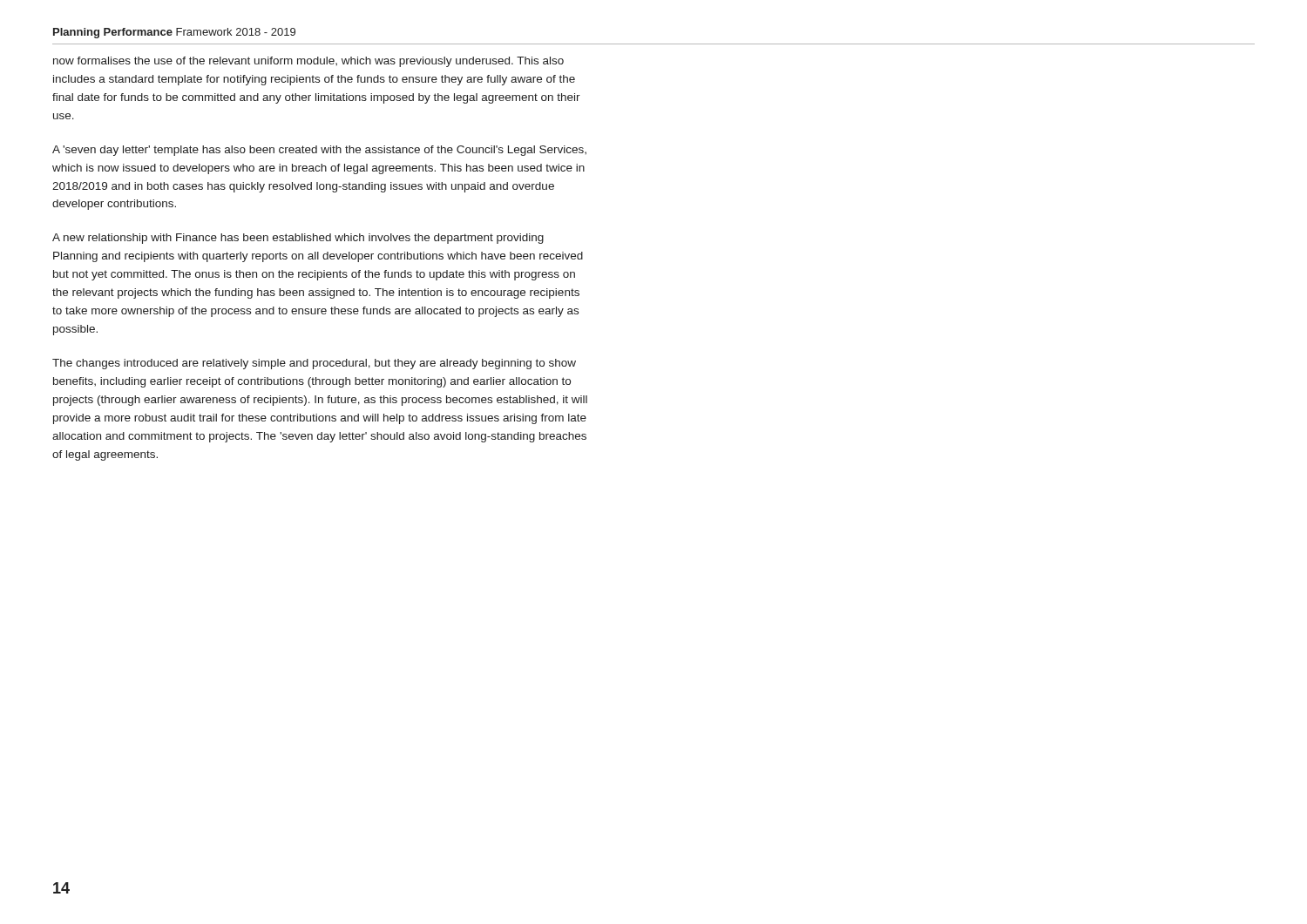Screen dimensions: 924x1307
Task: Click the passage that begins "now formalises the use of the"
Action: (322, 89)
